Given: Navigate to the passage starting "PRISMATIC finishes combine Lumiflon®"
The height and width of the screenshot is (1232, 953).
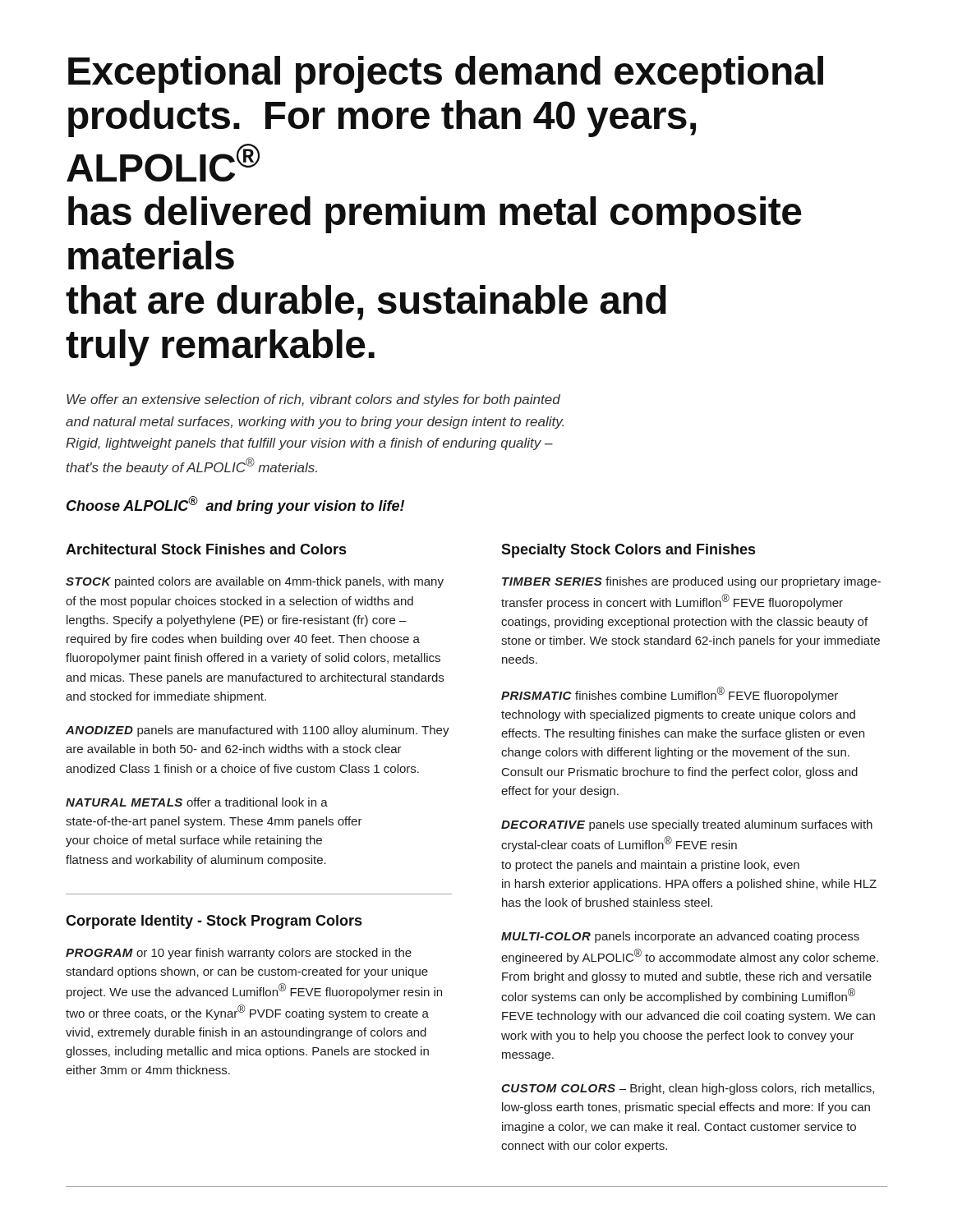Looking at the screenshot, I should pyautogui.click(x=683, y=741).
